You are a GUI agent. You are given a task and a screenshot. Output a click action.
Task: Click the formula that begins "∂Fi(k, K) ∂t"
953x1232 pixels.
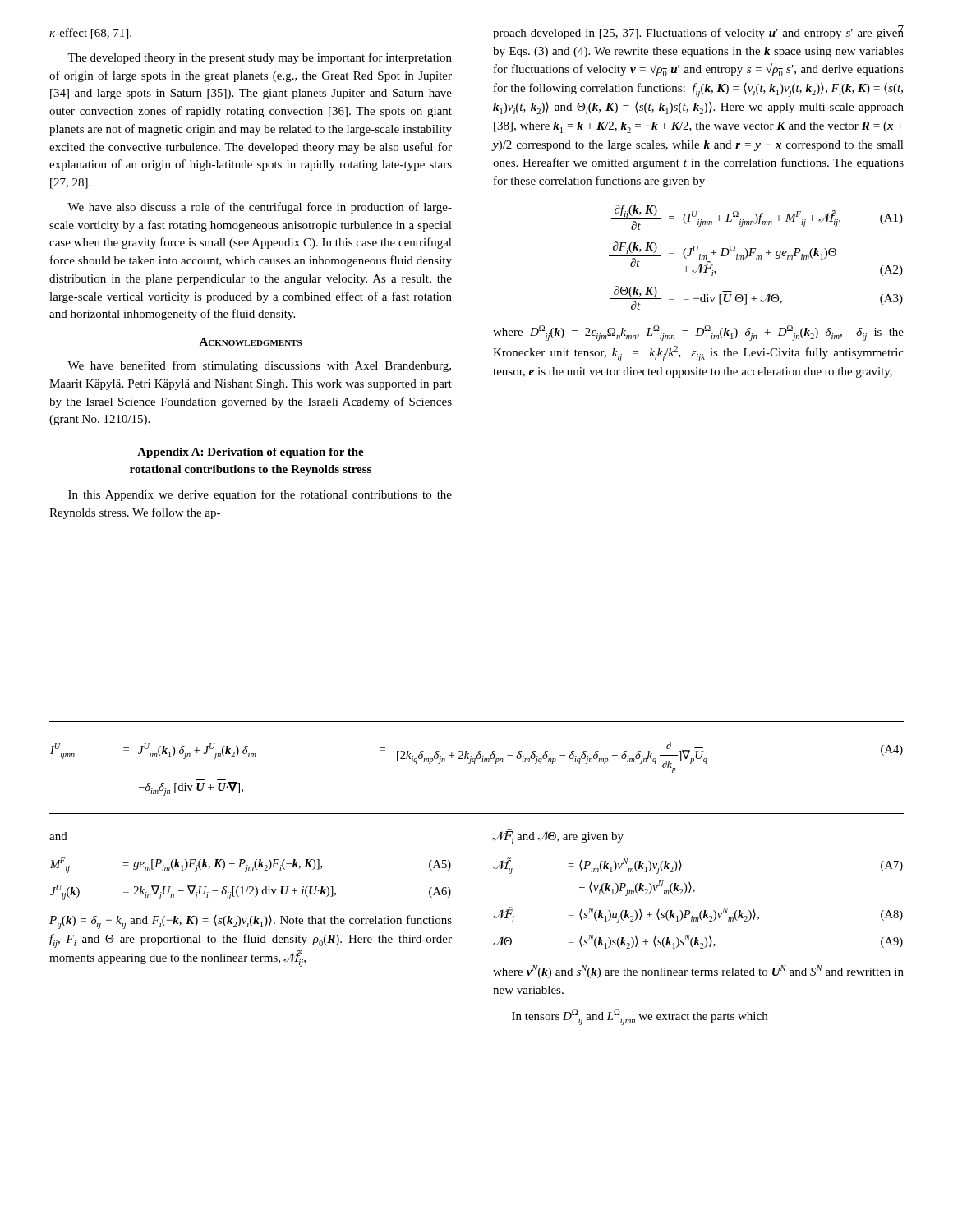point(698,258)
